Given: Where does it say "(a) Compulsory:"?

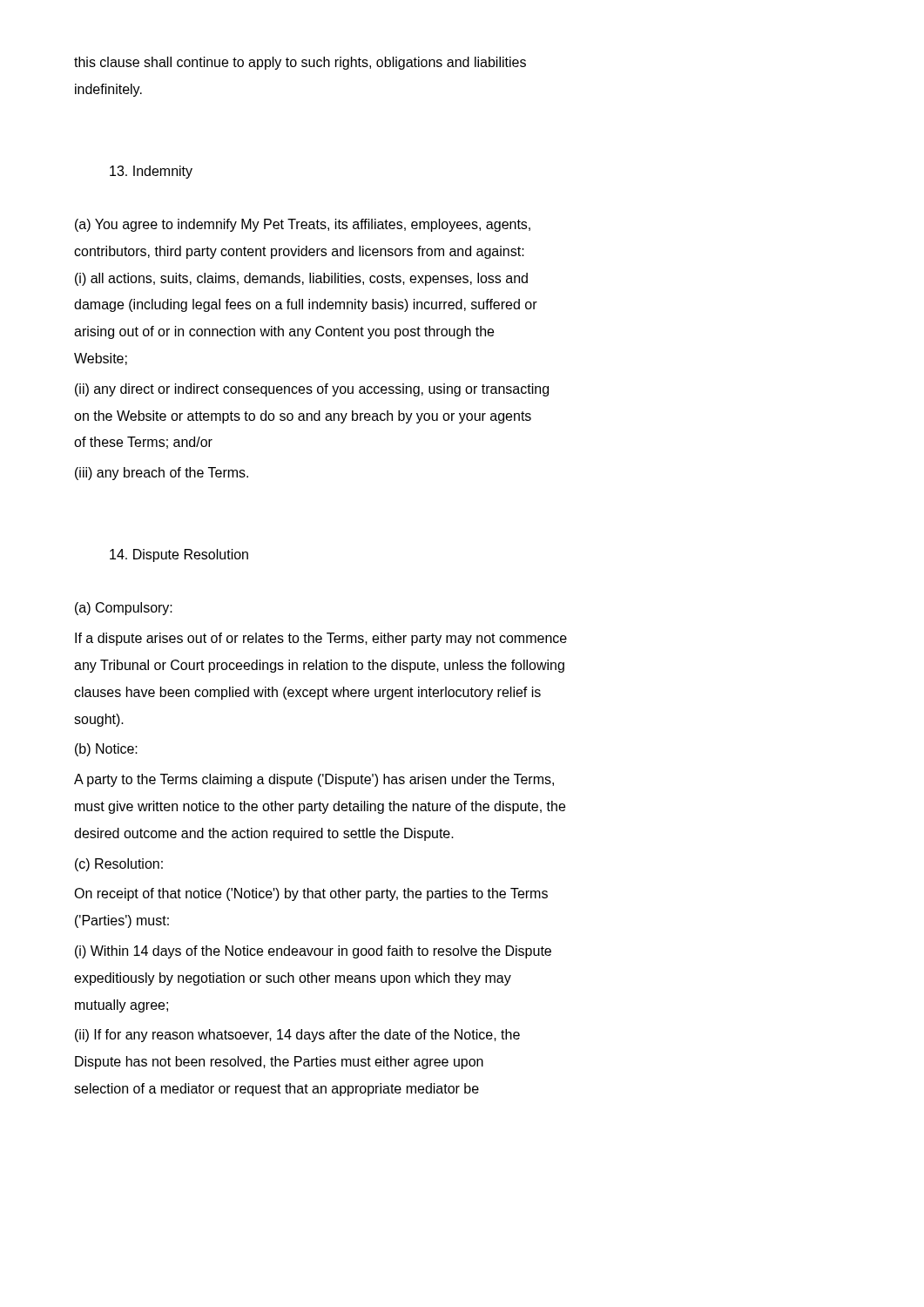Looking at the screenshot, I should tap(124, 609).
